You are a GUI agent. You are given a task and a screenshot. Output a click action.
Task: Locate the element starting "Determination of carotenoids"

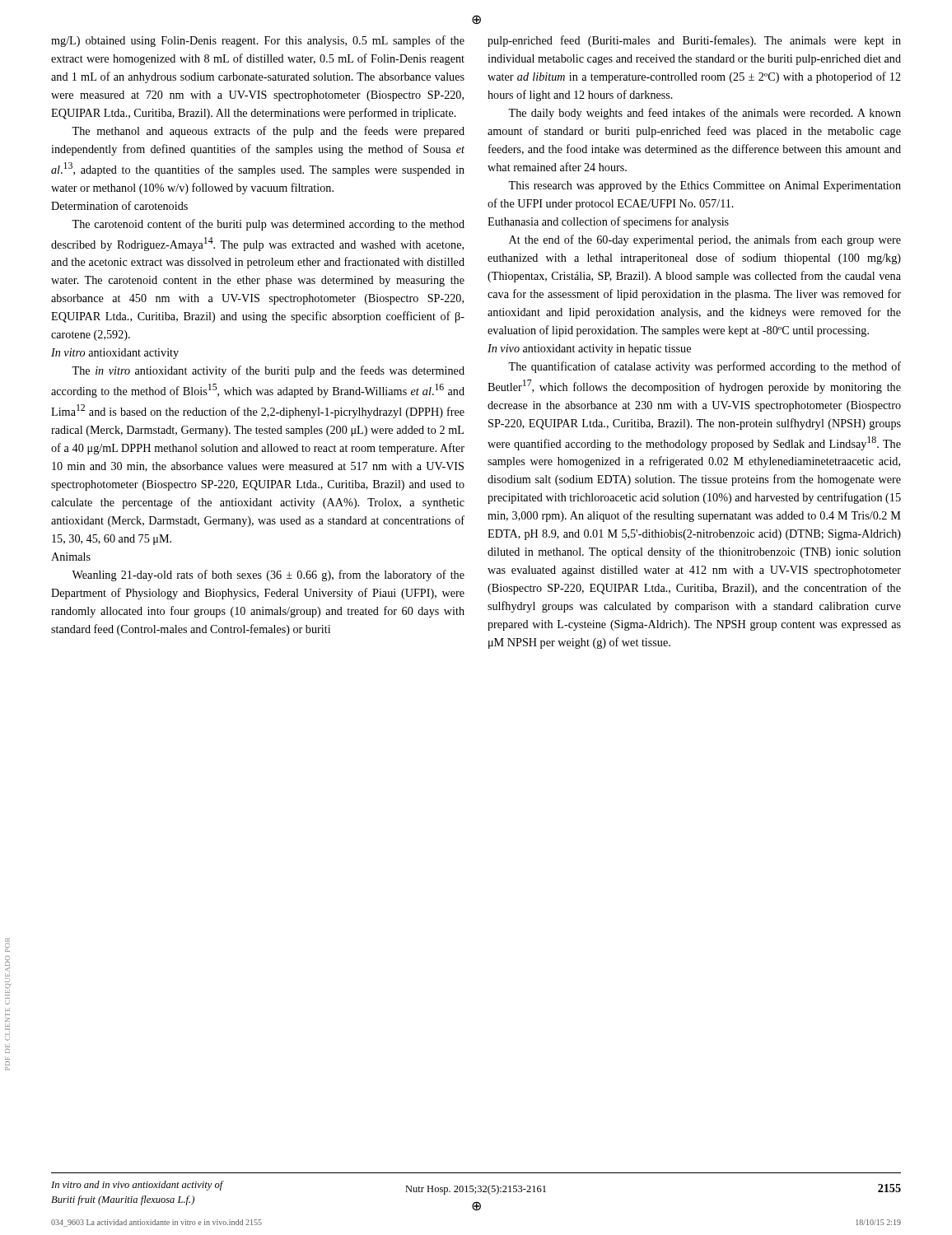coord(119,205)
